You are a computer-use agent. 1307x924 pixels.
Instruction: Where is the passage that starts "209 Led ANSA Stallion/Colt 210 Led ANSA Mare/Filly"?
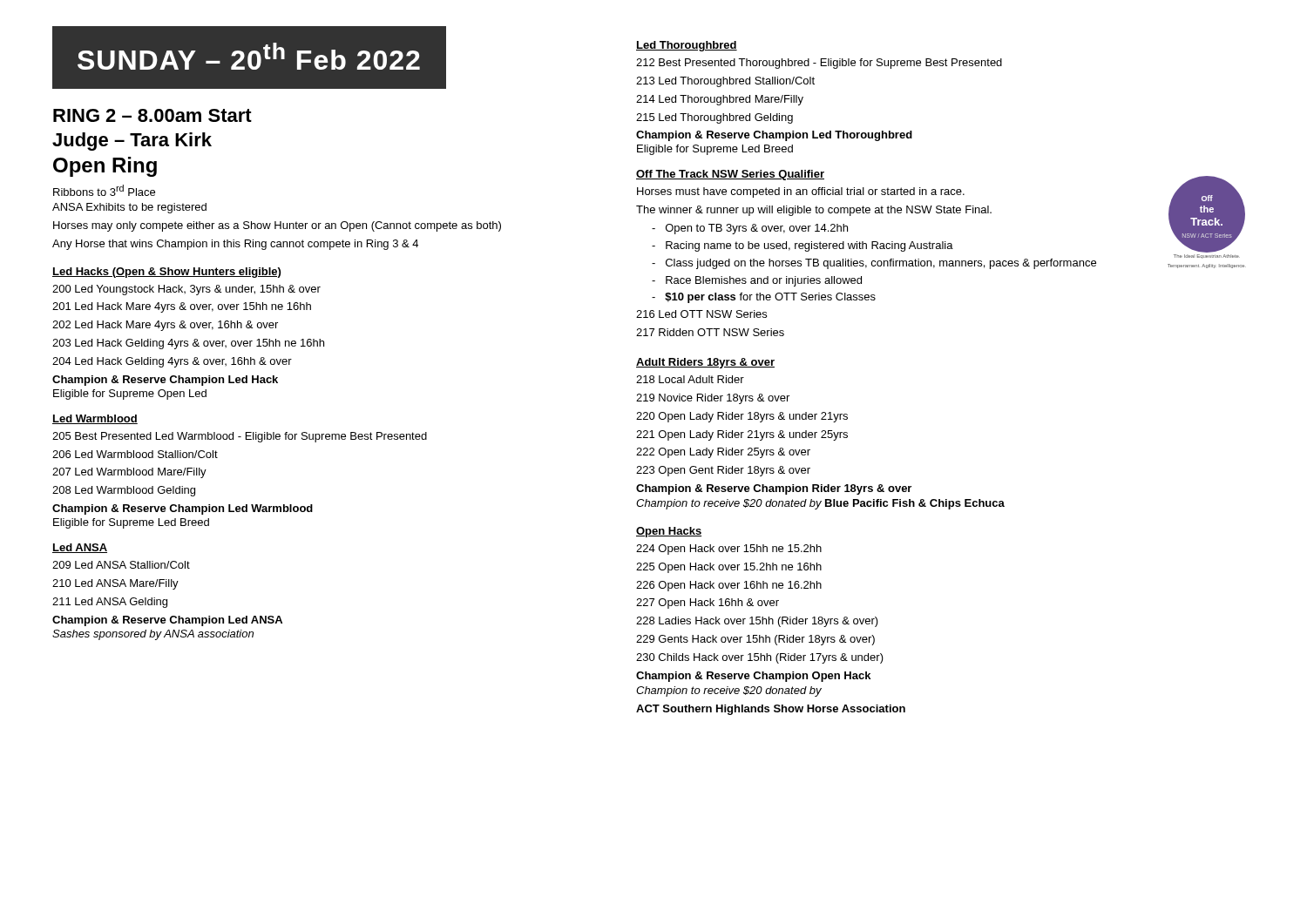click(121, 565)
